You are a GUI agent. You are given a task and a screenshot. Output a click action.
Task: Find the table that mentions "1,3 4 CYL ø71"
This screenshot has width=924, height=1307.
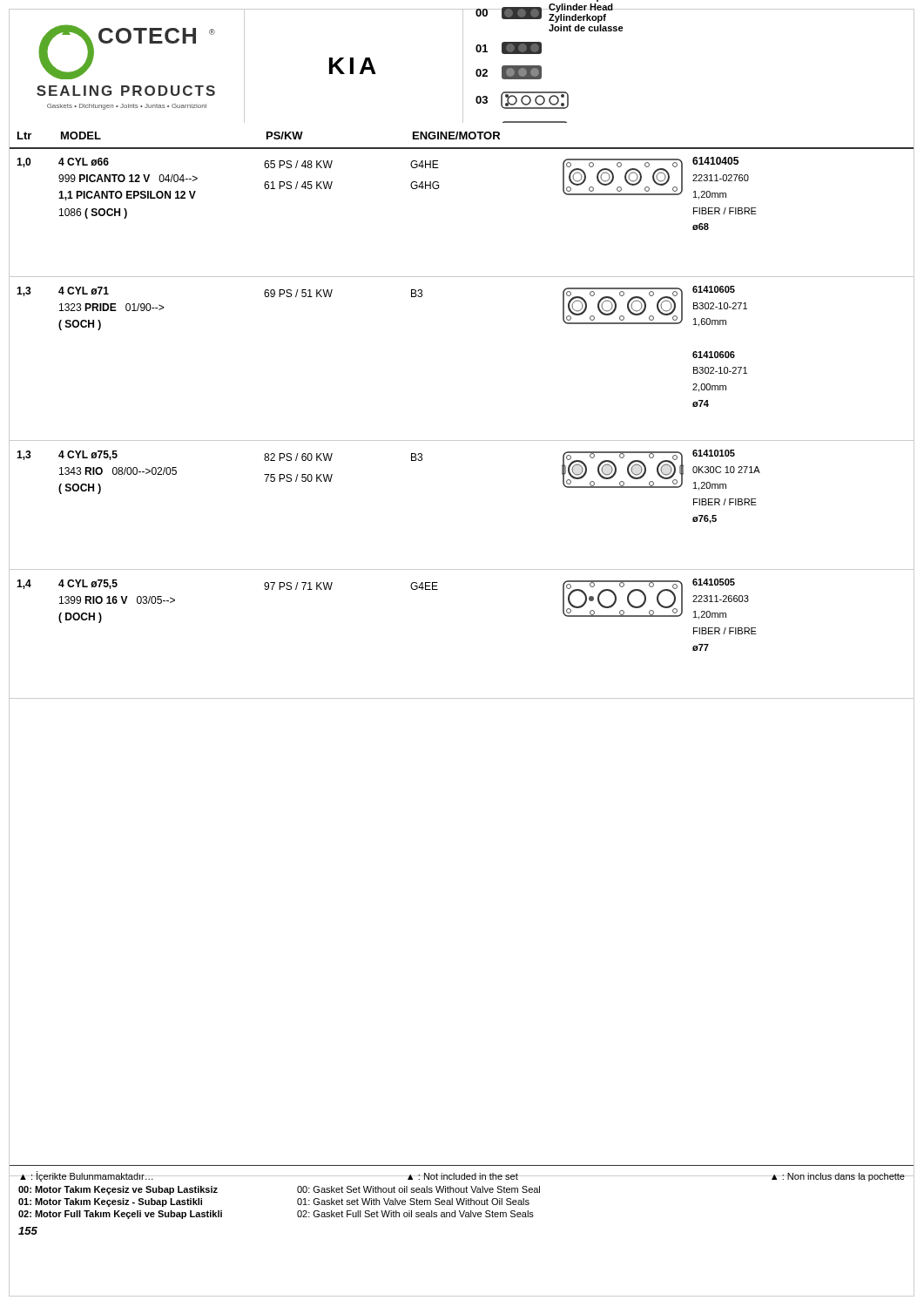pyautogui.click(x=462, y=359)
